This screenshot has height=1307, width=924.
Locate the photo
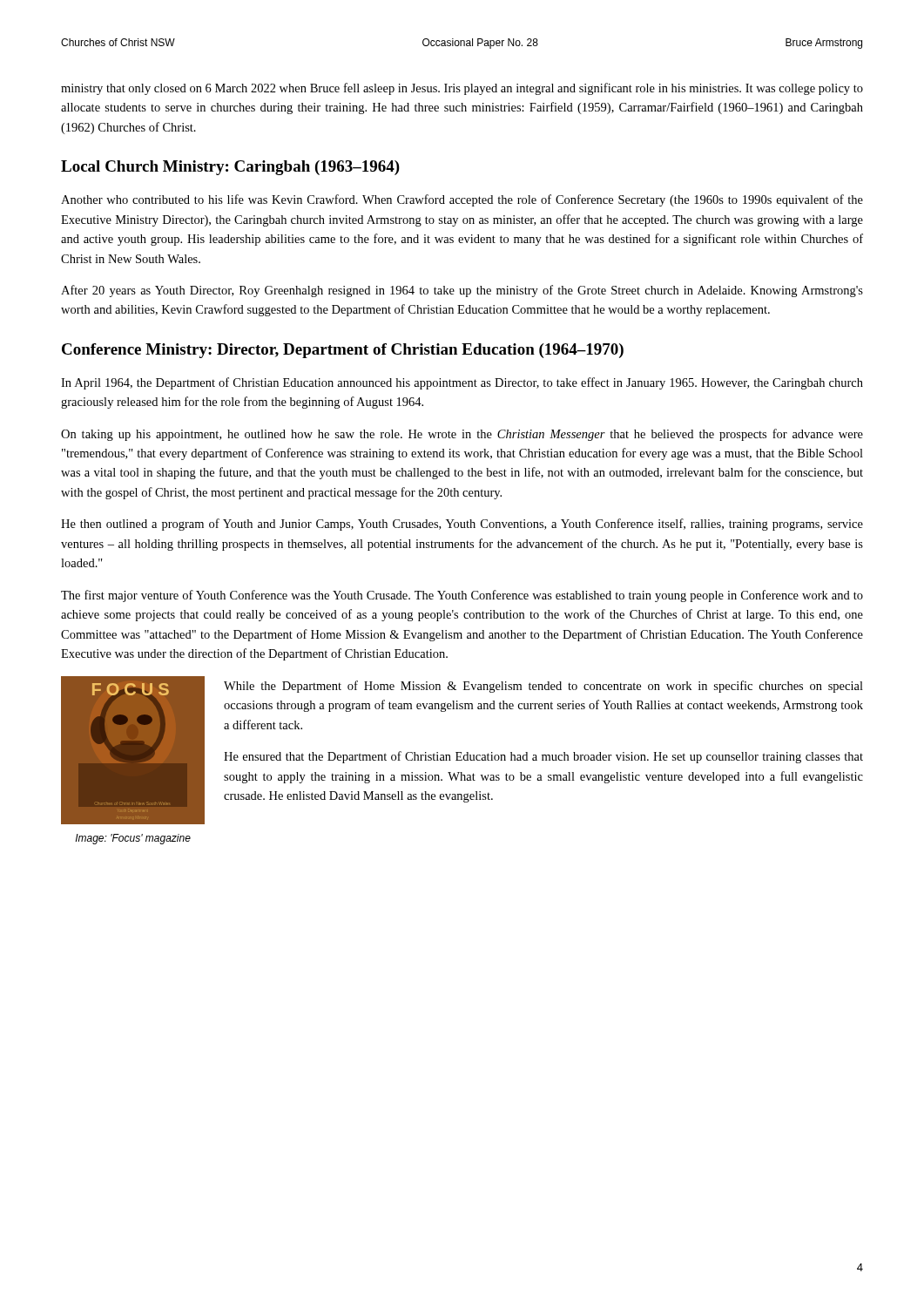pyautogui.click(x=133, y=760)
